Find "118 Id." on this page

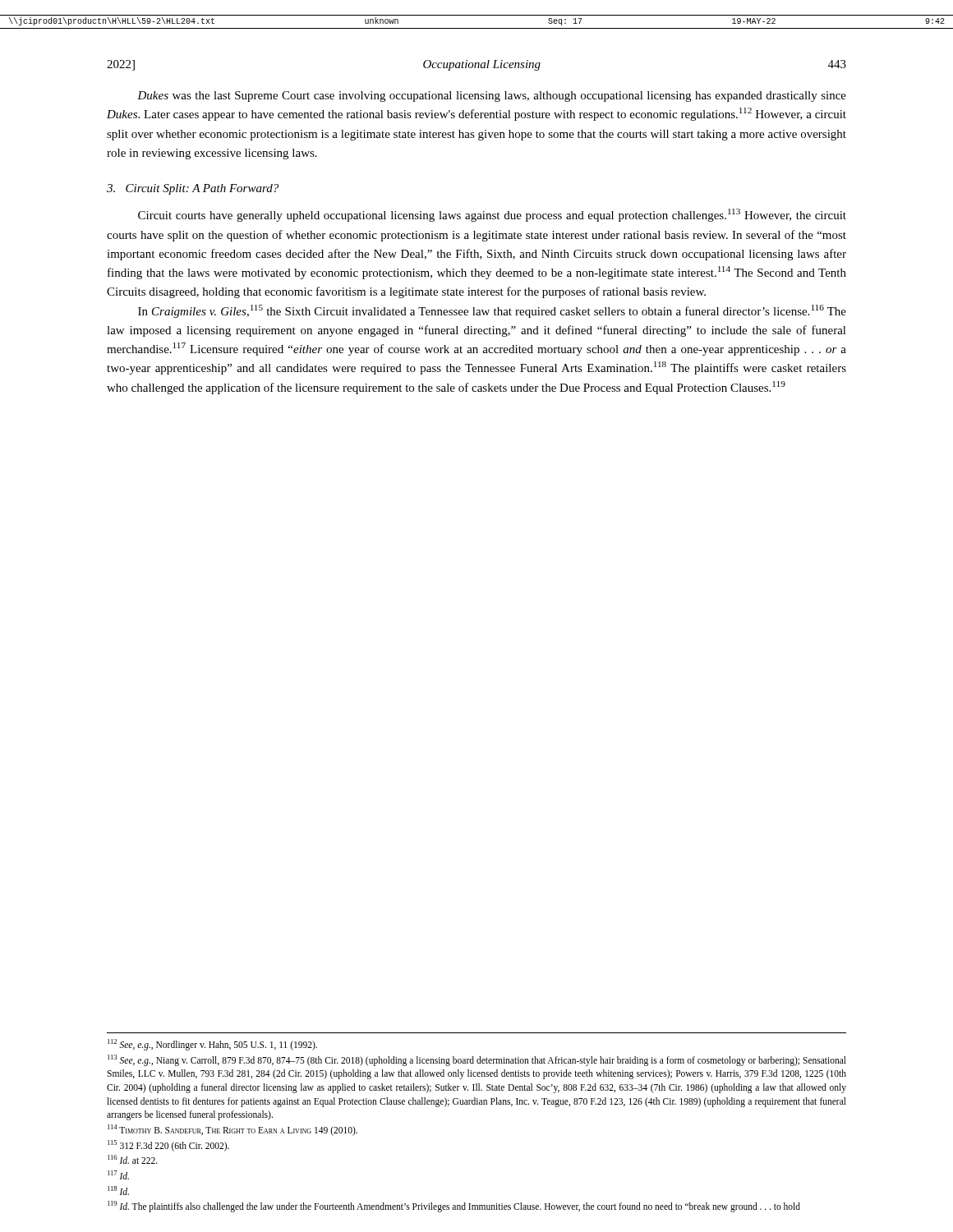click(118, 1191)
